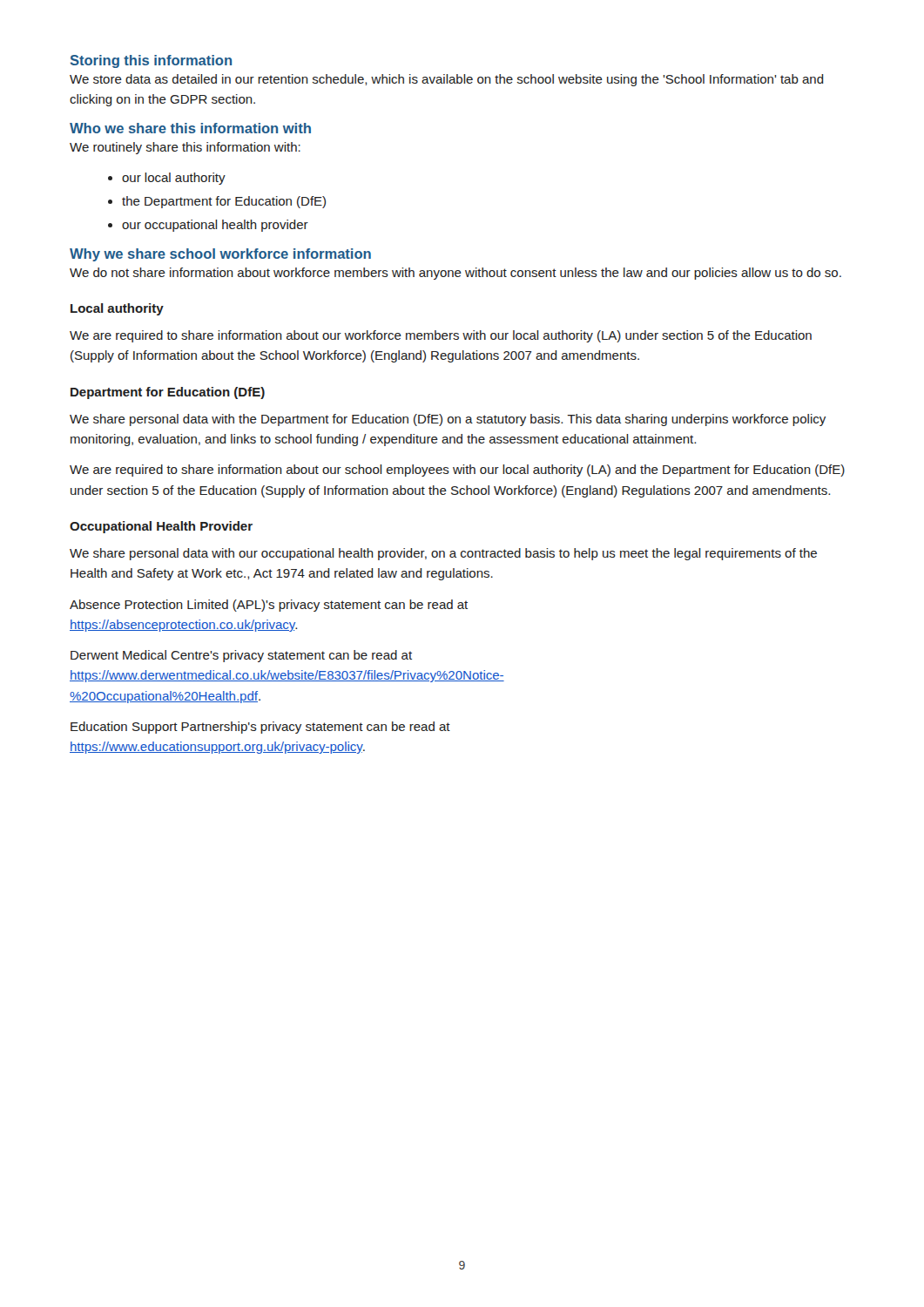Point to "Storing this information"
The width and height of the screenshot is (924, 1307).
tap(151, 60)
